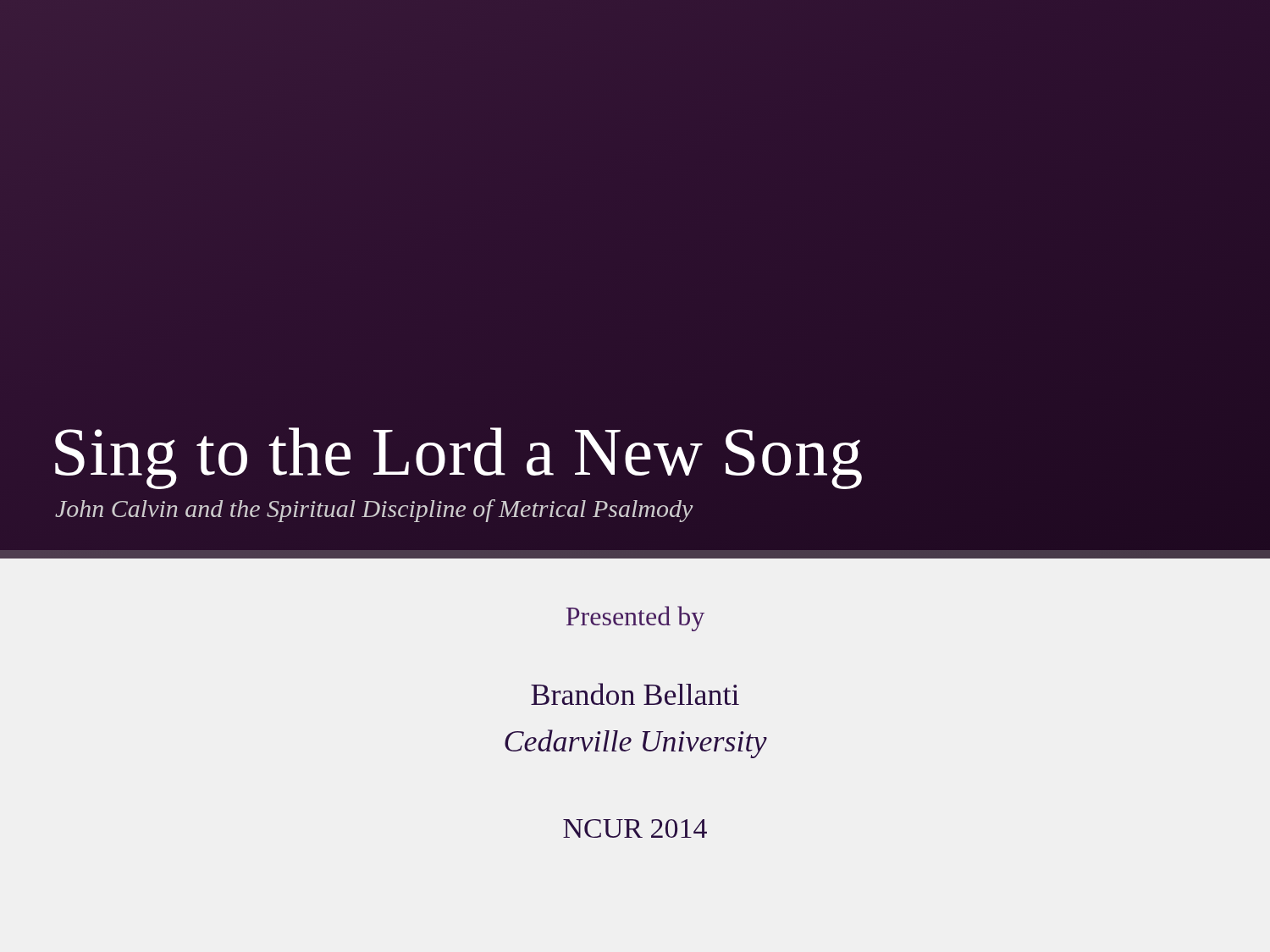Locate the passage starting "Sing to the Lord a New"
The width and height of the screenshot is (1270, 952).
pos(457,452)
